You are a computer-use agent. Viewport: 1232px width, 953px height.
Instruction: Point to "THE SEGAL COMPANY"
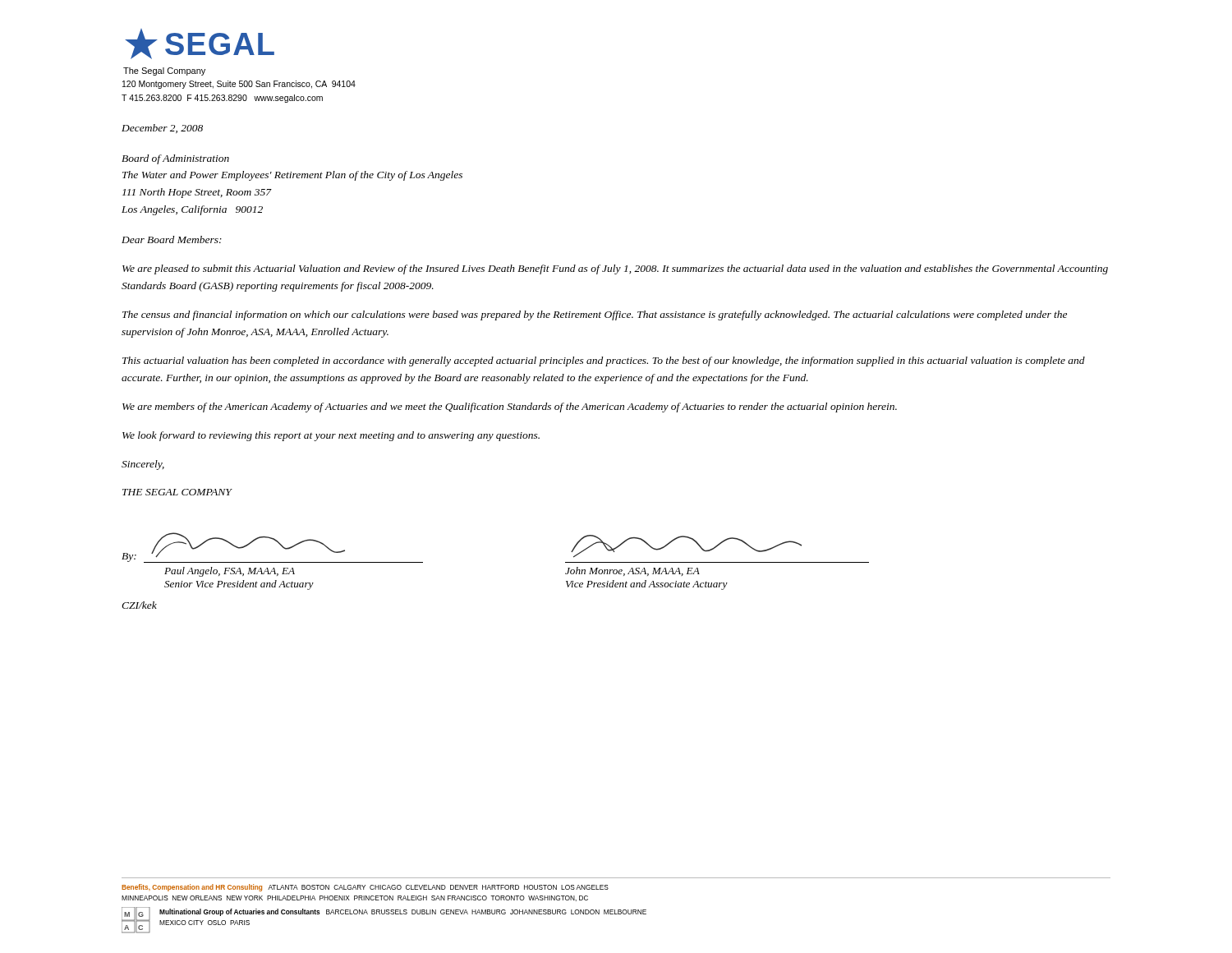point(177,492)
